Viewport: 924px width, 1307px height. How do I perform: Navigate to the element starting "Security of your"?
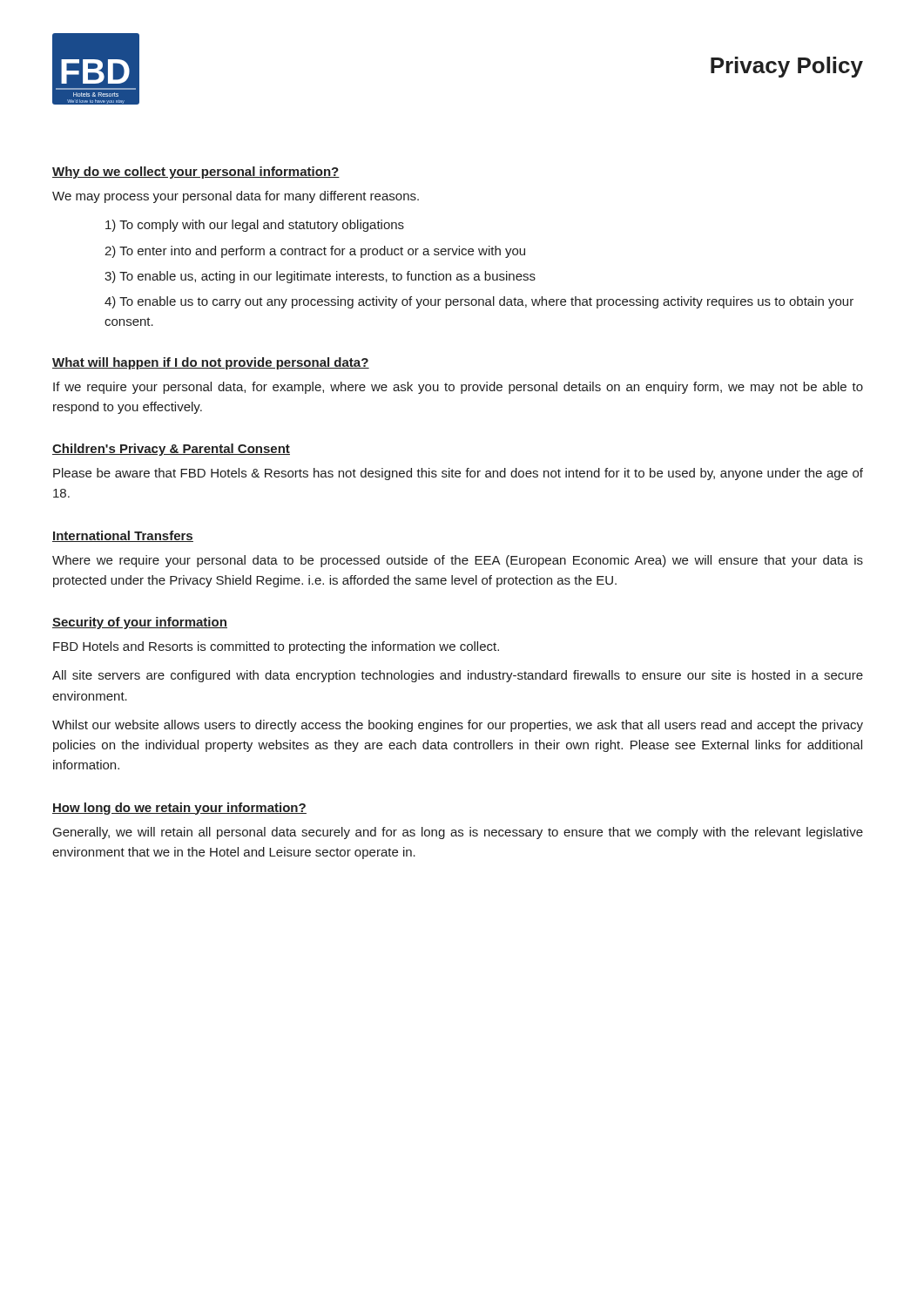(140, 622)
